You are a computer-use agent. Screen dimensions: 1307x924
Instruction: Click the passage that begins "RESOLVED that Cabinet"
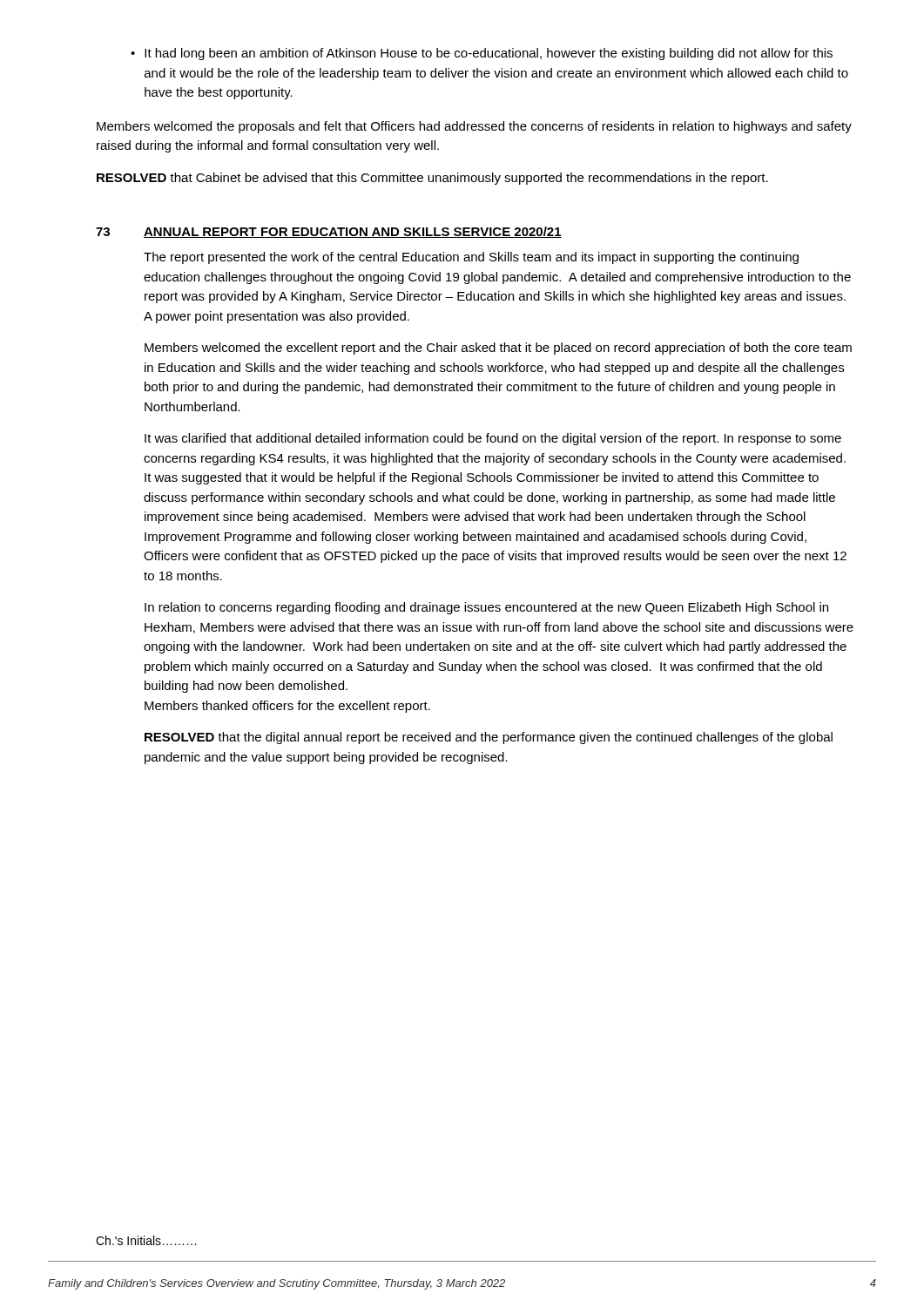(x=432, y=177)
